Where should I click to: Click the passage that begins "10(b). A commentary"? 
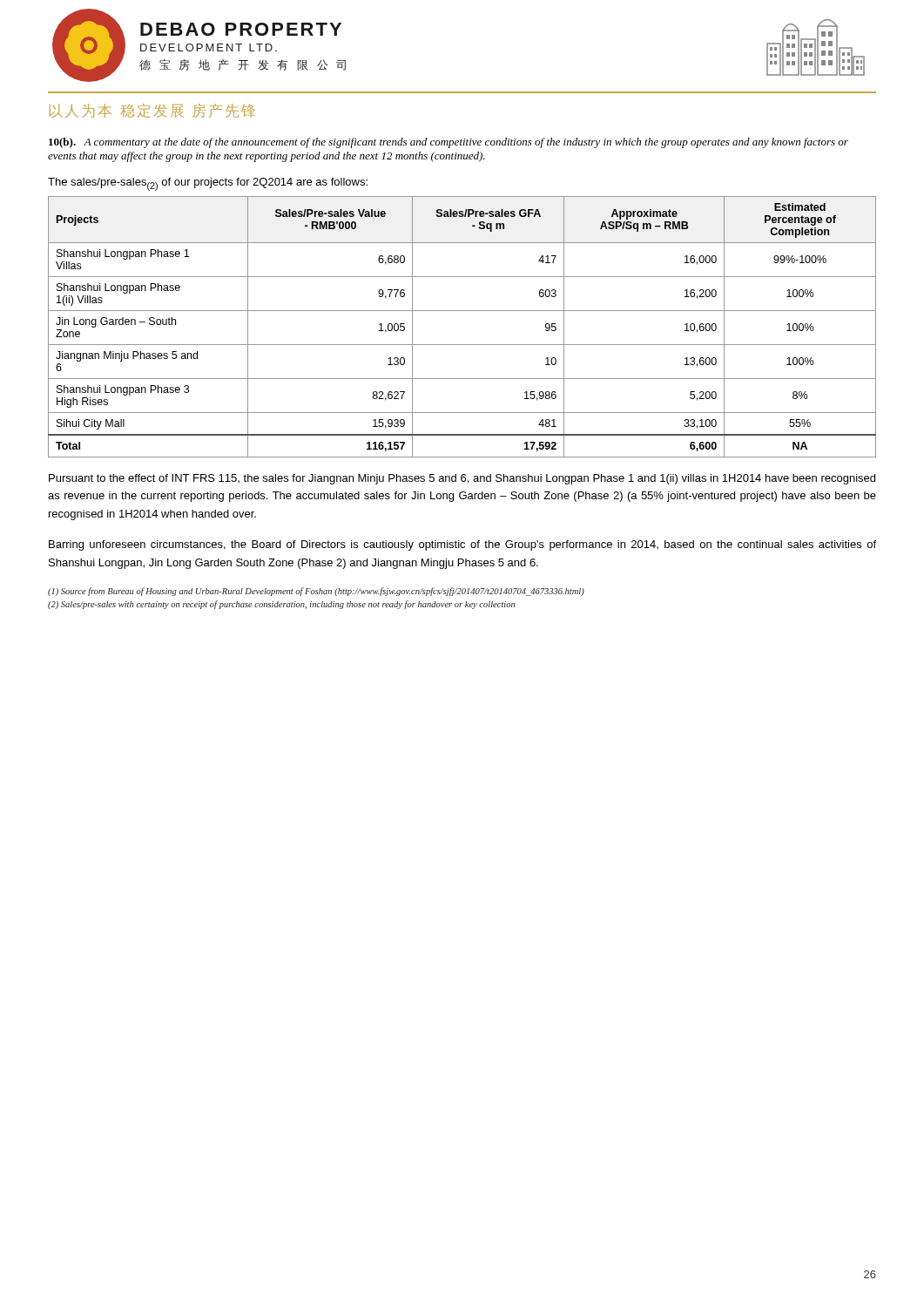click(x=448, y=149)
